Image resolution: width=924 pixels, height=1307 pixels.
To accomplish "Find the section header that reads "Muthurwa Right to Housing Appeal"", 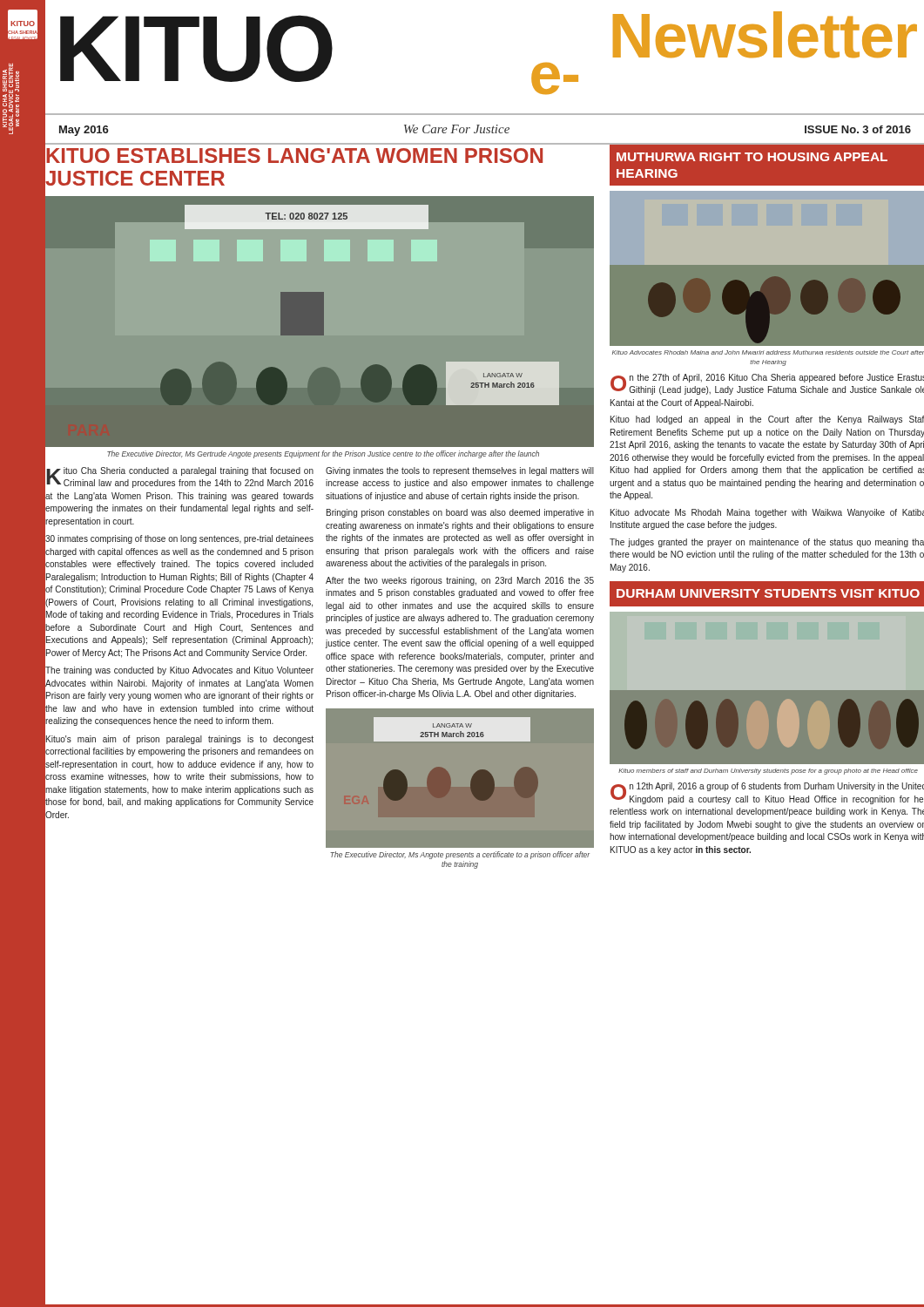I will (752, 164).
